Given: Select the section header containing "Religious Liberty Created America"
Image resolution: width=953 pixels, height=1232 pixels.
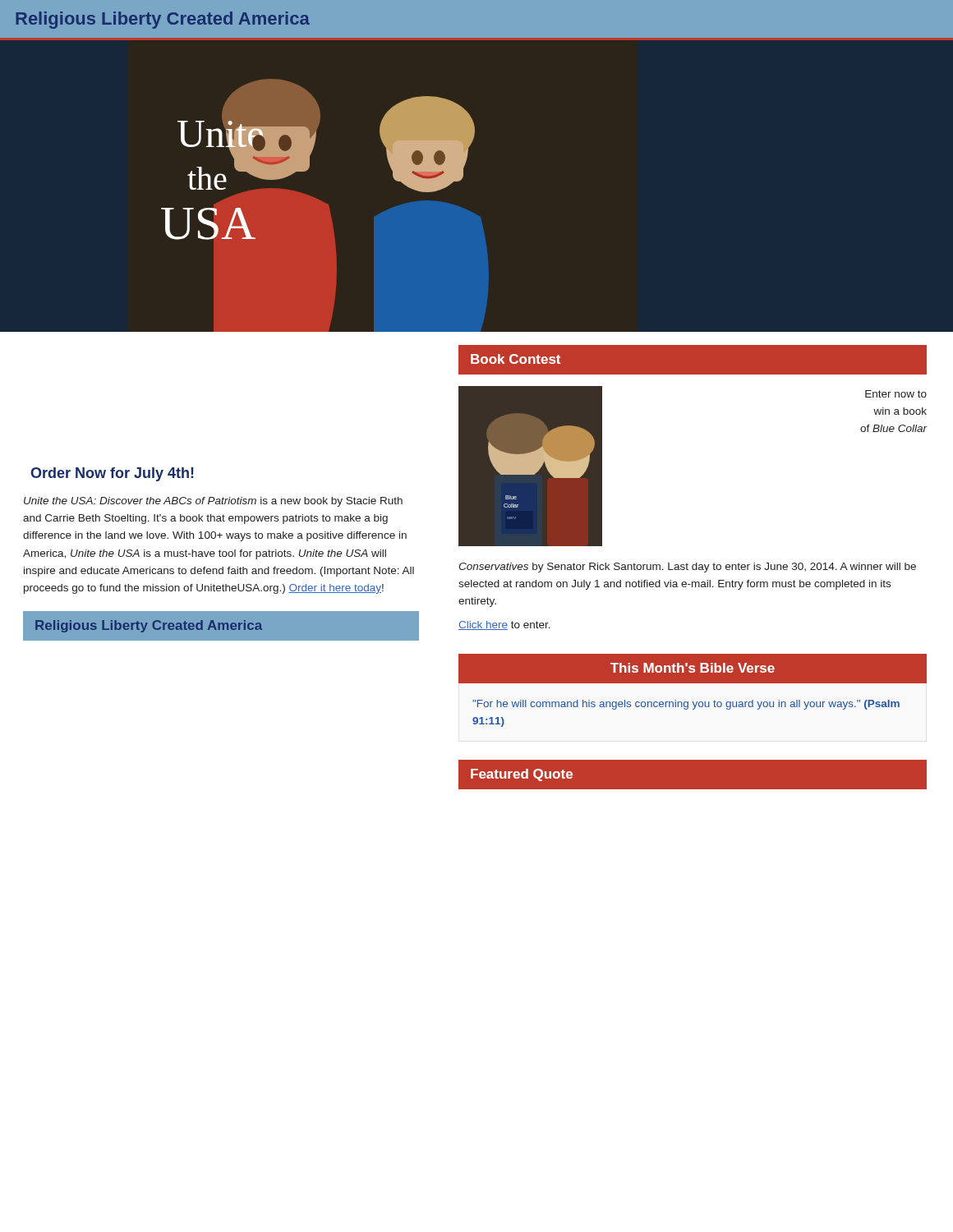Looking at the screenshot, I should pyautogui.click(x=148, y=626).
